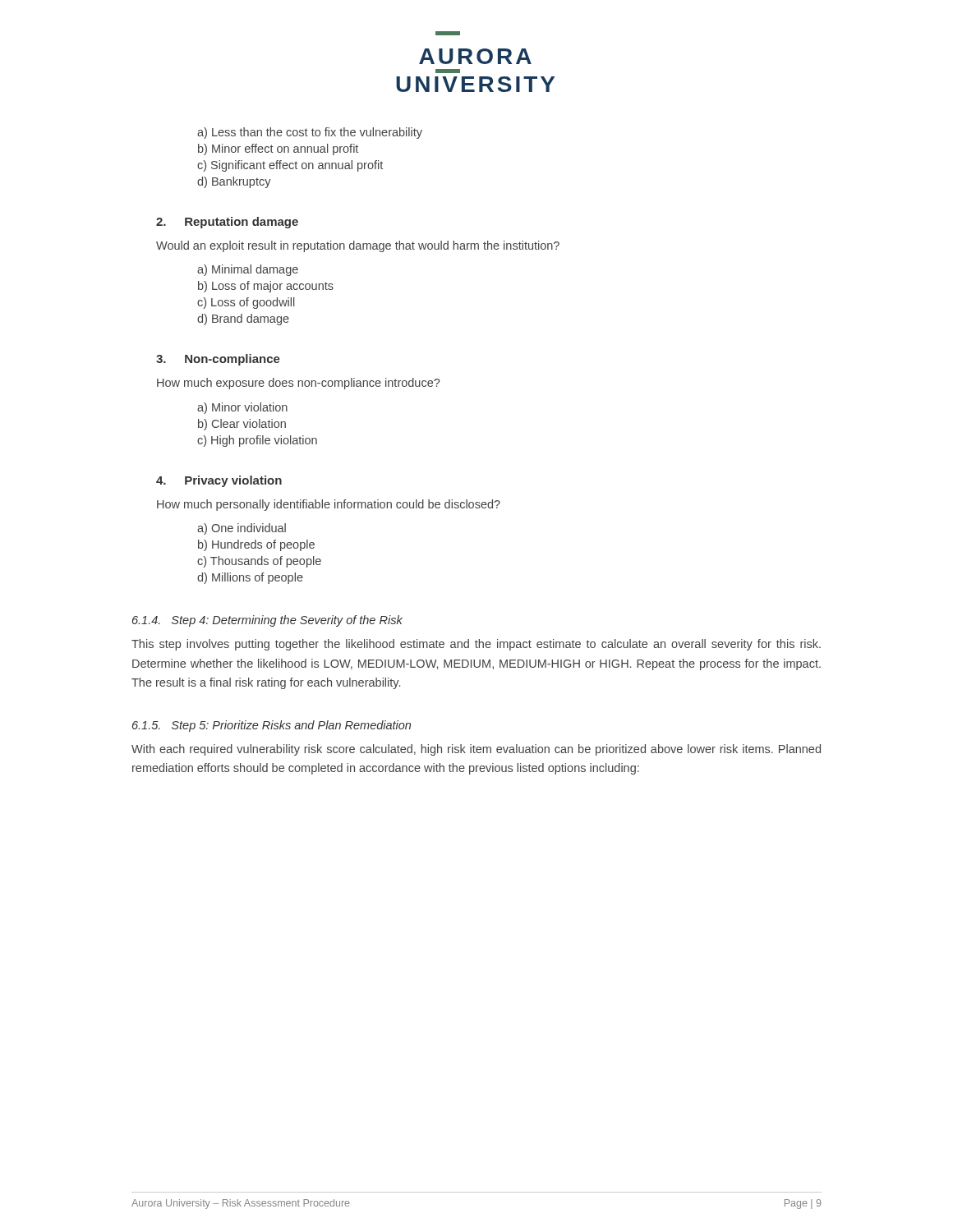953x1232 pixels.
Task: Find the block starting "a) Less than the cost"
Action: [x=310, y=132]
